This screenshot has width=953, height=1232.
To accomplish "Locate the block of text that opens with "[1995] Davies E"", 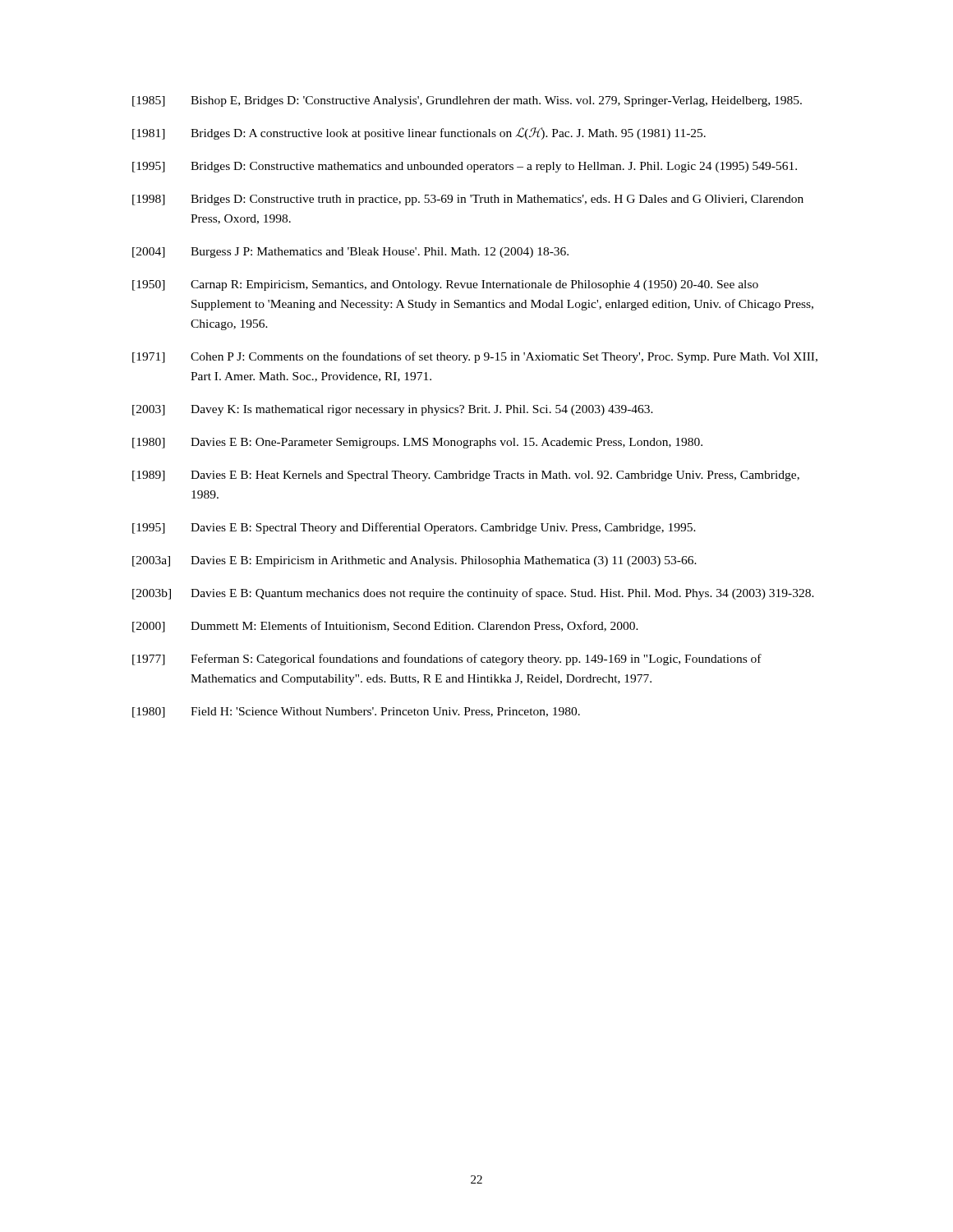I will point(476,528).
